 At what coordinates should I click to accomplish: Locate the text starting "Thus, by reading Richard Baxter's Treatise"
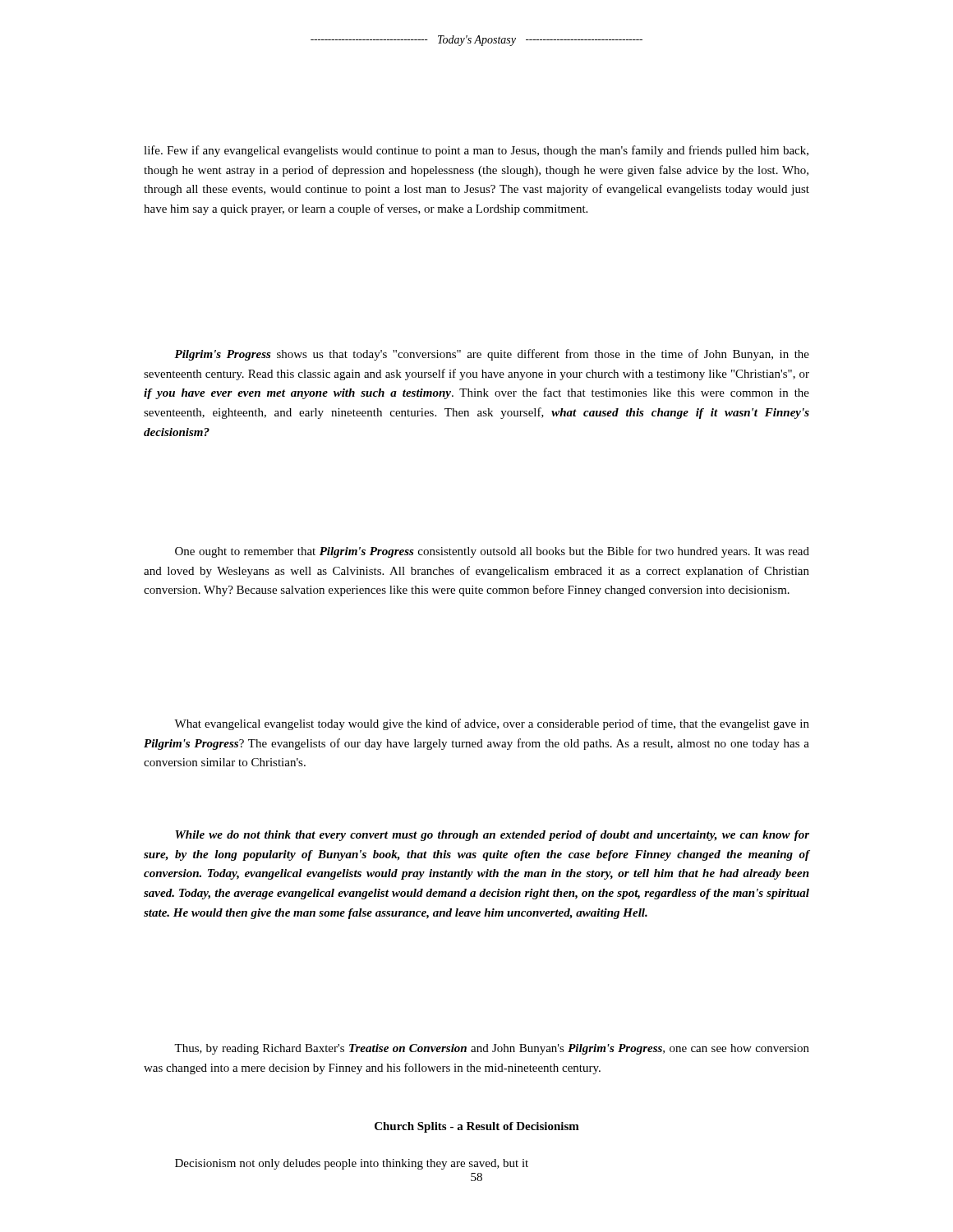click(x=476, y=1058)
